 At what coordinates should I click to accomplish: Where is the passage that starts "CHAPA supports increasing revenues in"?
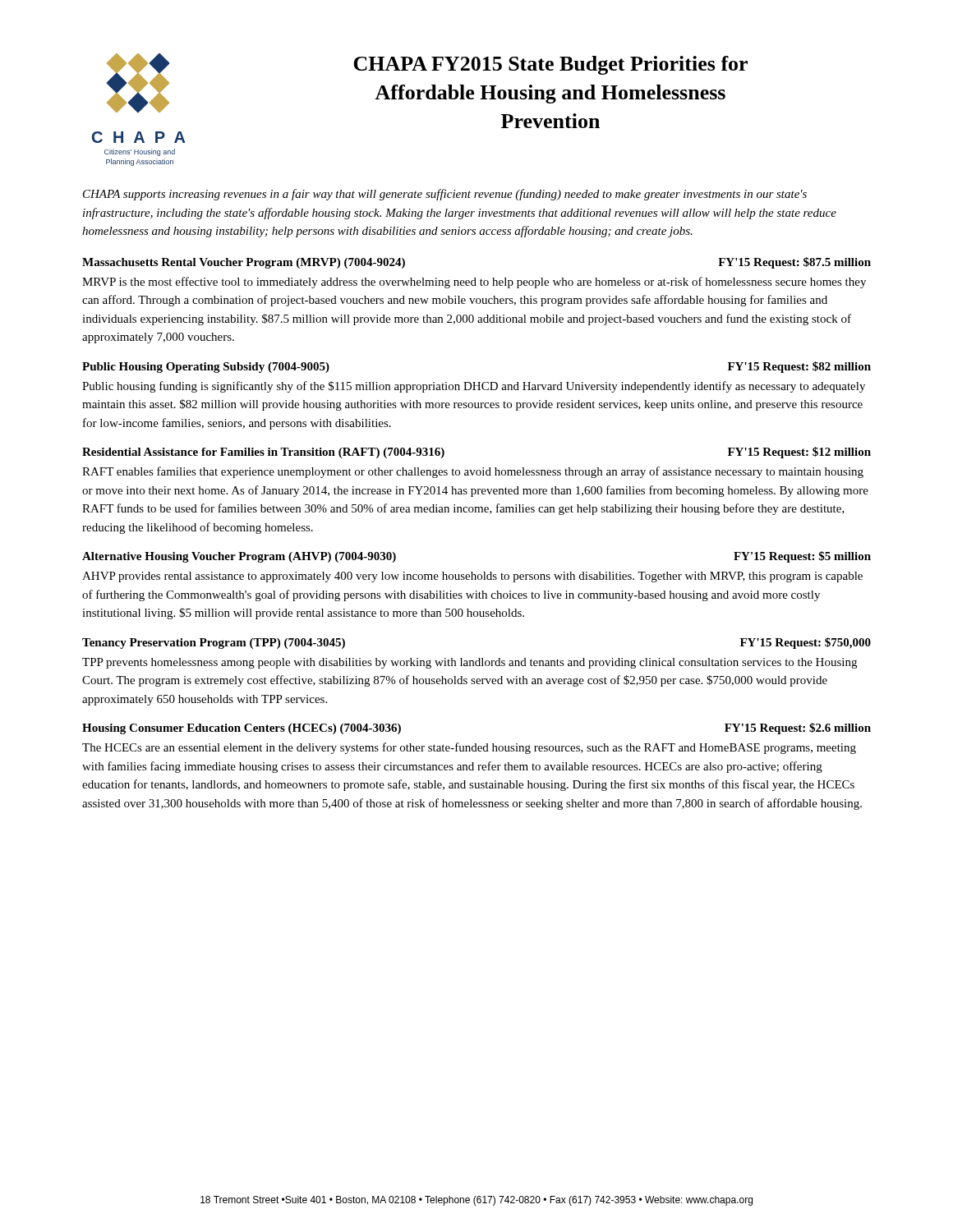pyautogui.click(x=459, y=213)
